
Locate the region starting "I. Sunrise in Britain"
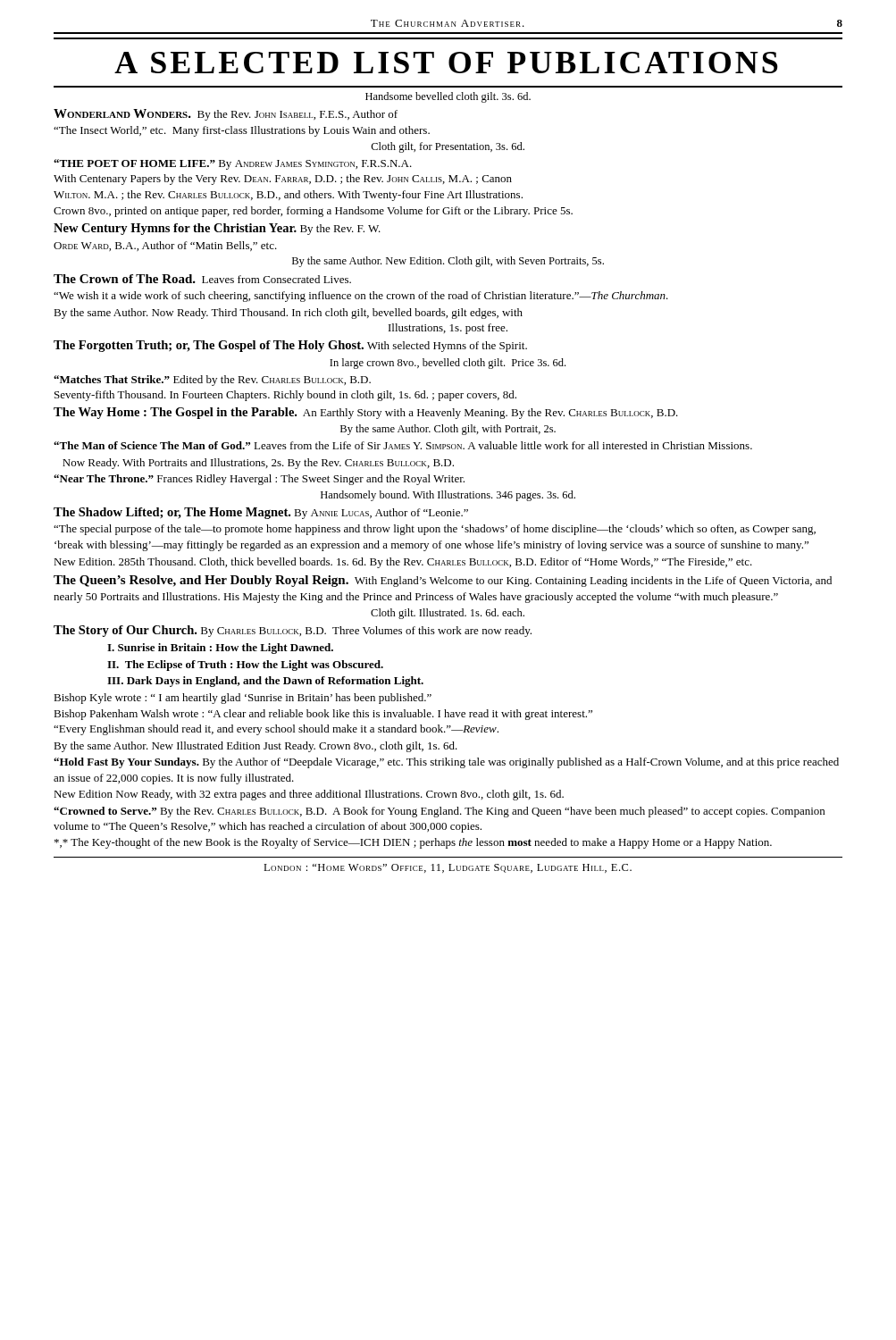[x=220, y=648]
